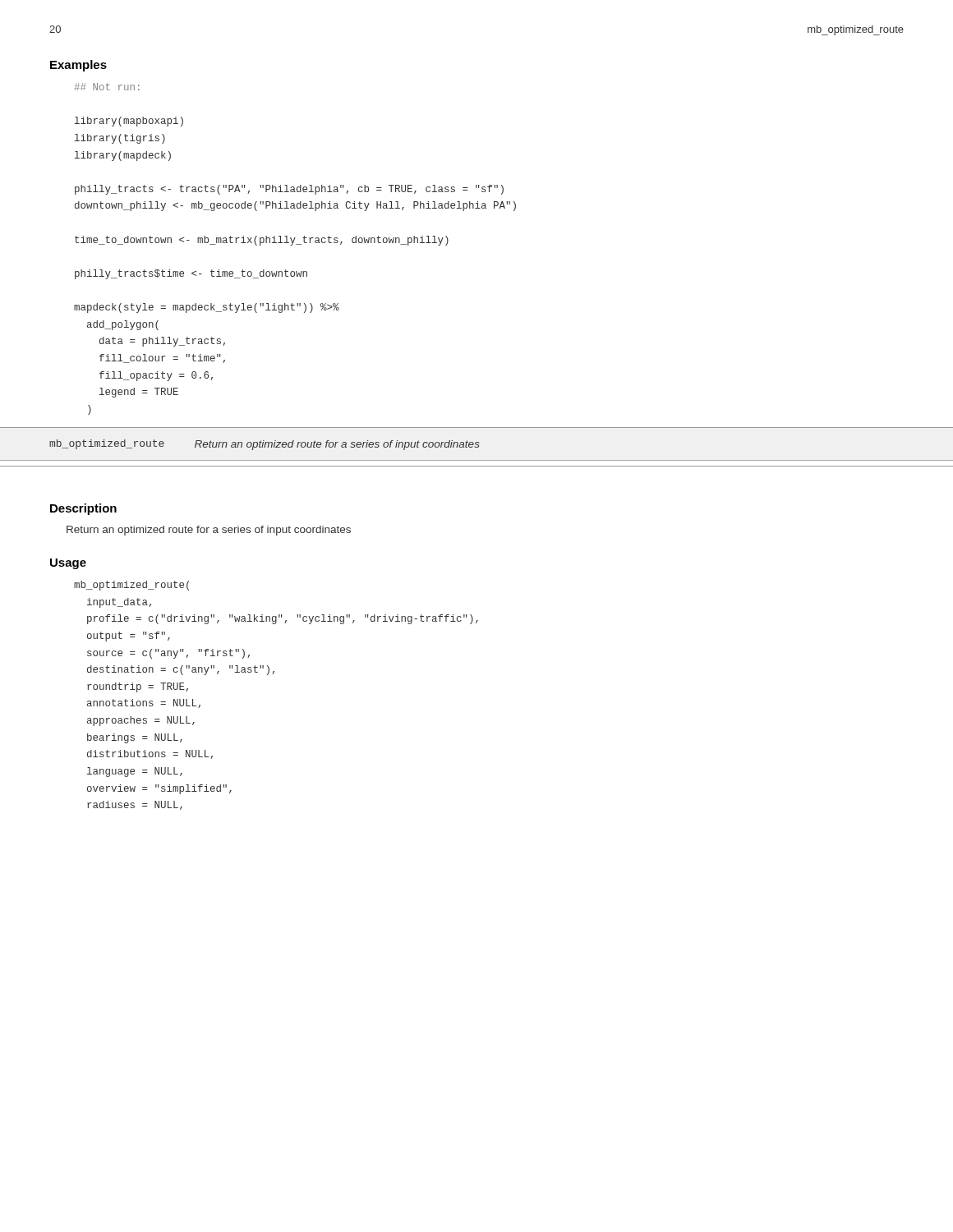953x1232 pixels.
Task: Click on the text block containing "mb_optimized_route( input_data, profile"
Action: tap(131, 586)
